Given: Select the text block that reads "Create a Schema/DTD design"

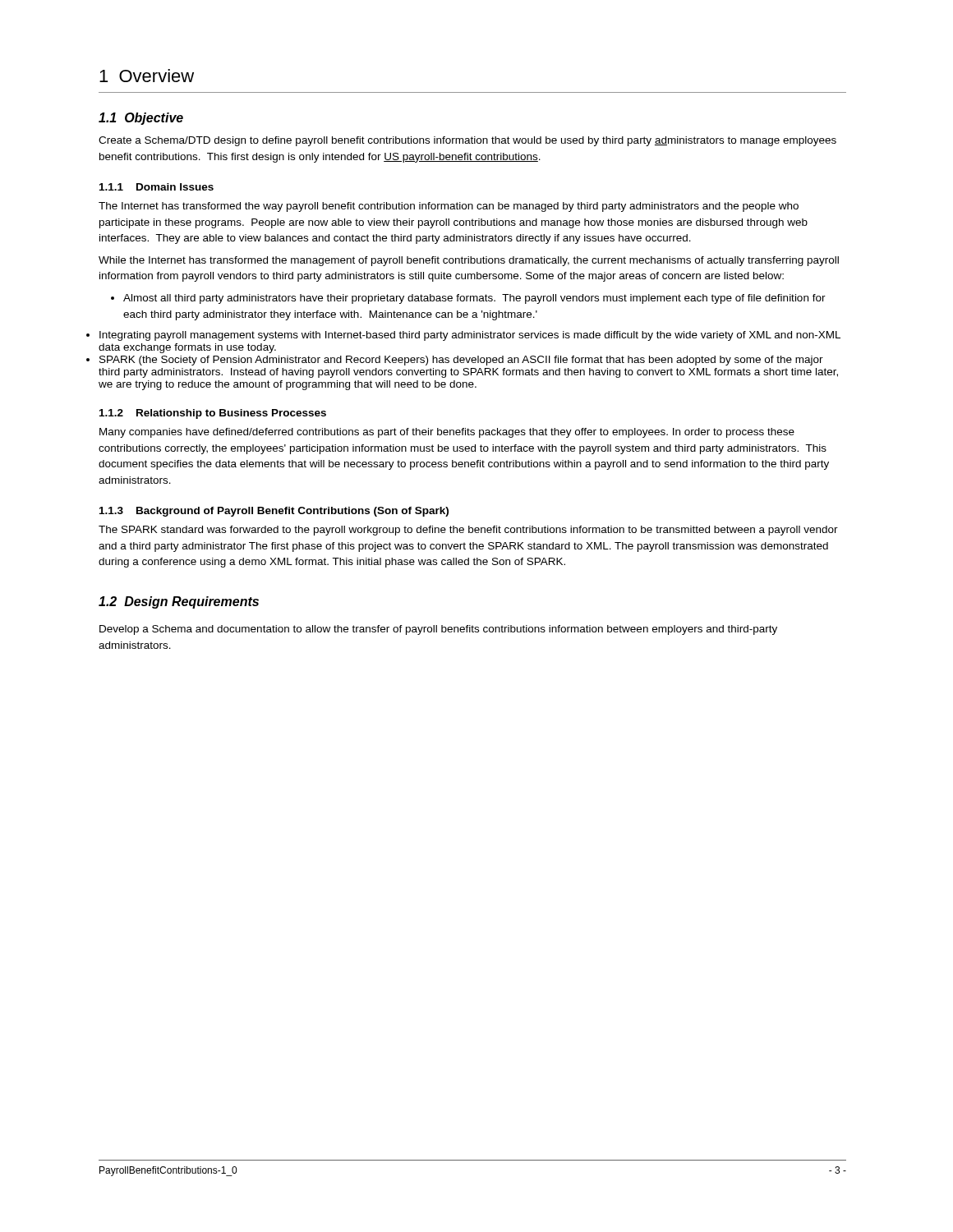Looking at the screenshot, I should click(x=472, y=148).
